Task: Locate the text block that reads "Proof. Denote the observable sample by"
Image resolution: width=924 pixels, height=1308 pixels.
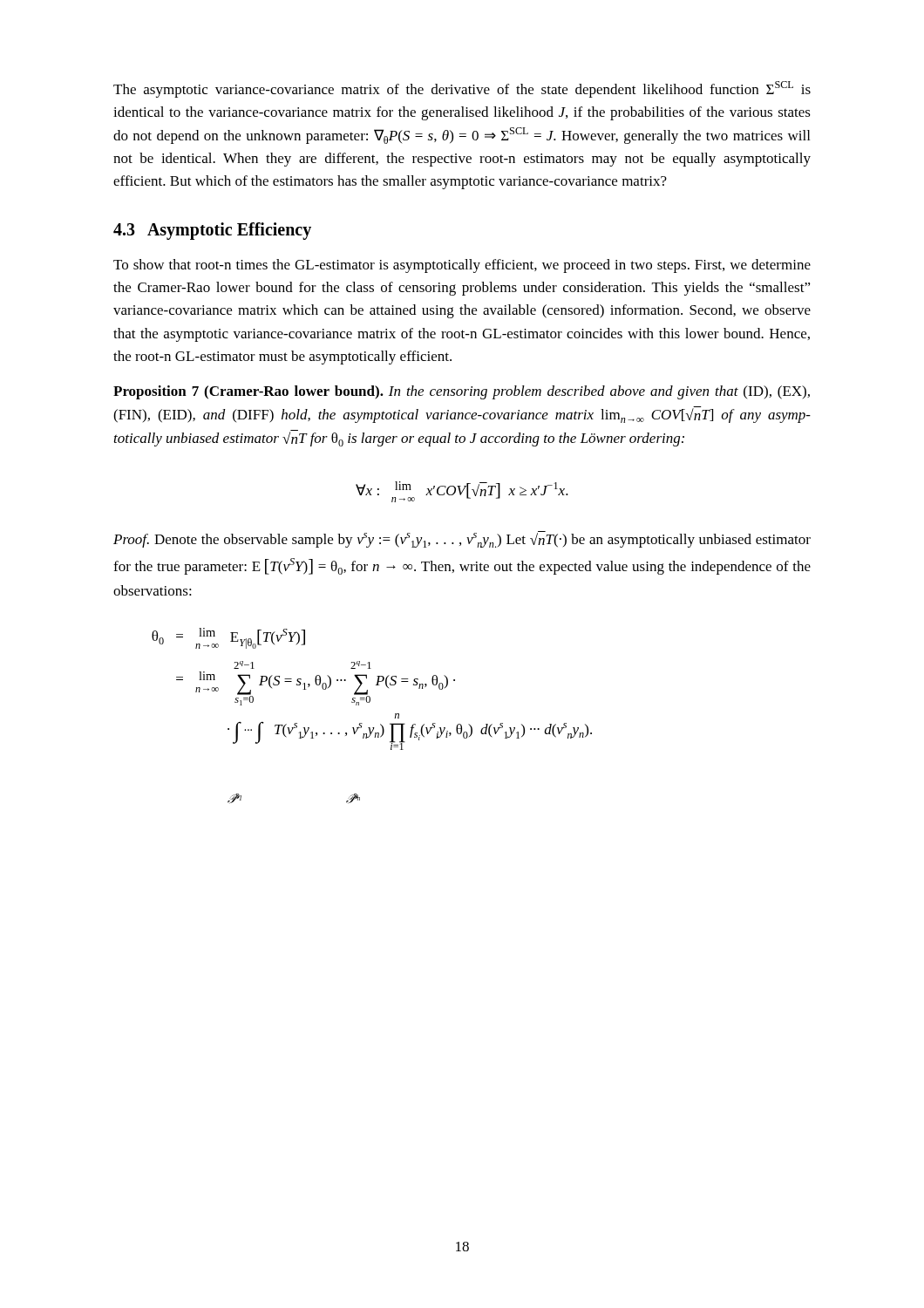Action: point(462,566)
